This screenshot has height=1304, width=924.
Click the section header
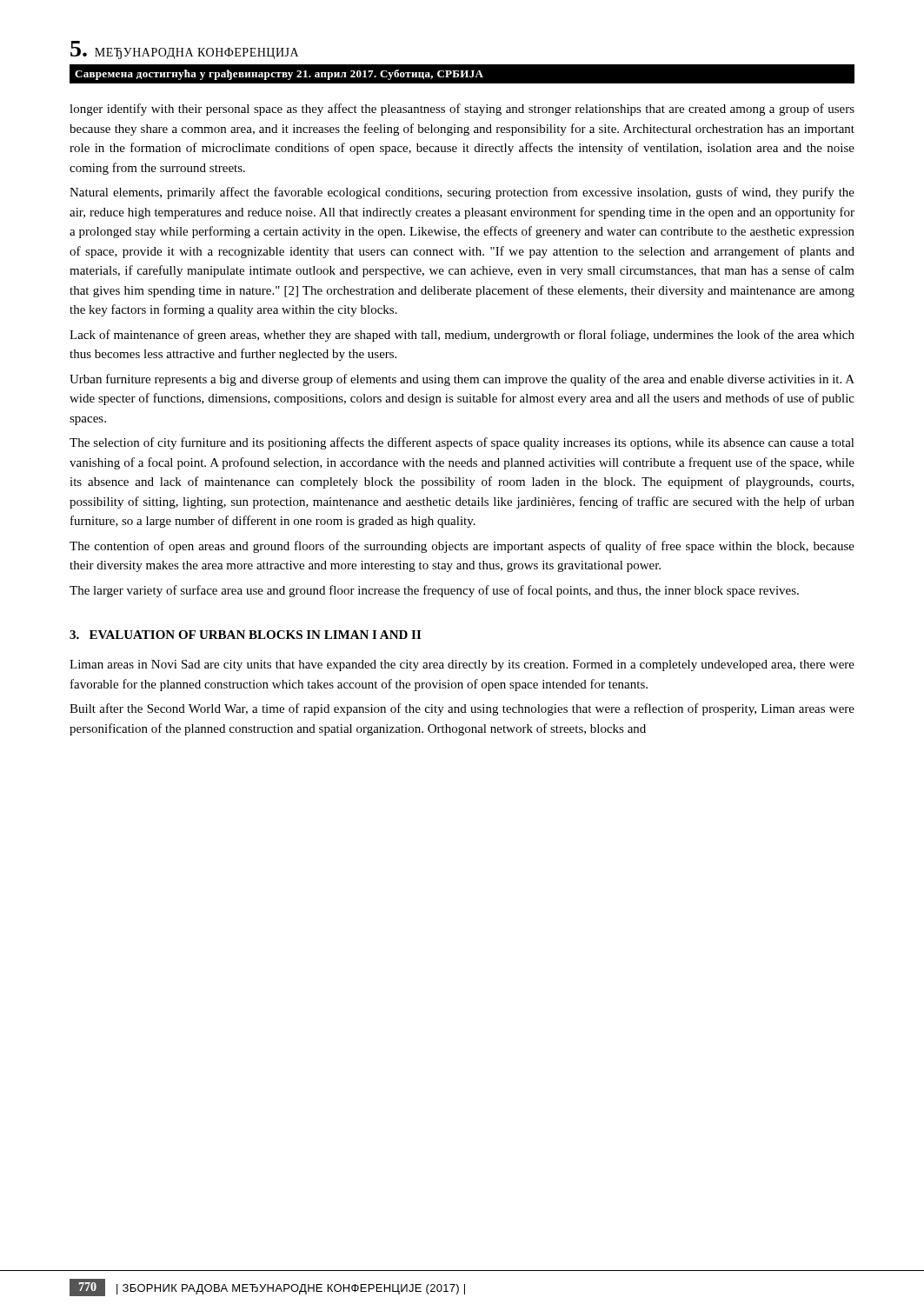pos(246,635)
